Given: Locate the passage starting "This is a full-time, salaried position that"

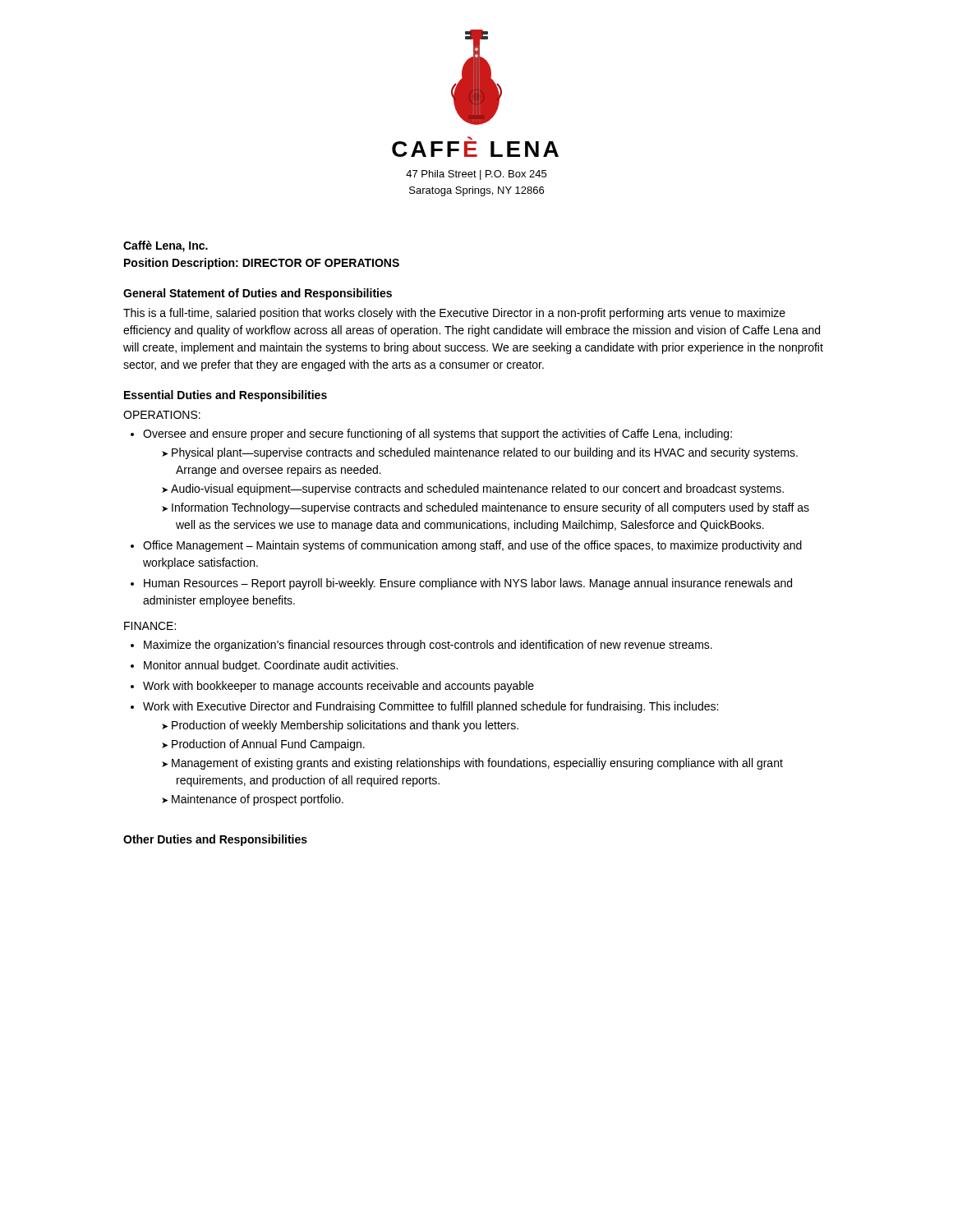Looking at the screenshot, I should pyautogui.click(x=473, y=339).
